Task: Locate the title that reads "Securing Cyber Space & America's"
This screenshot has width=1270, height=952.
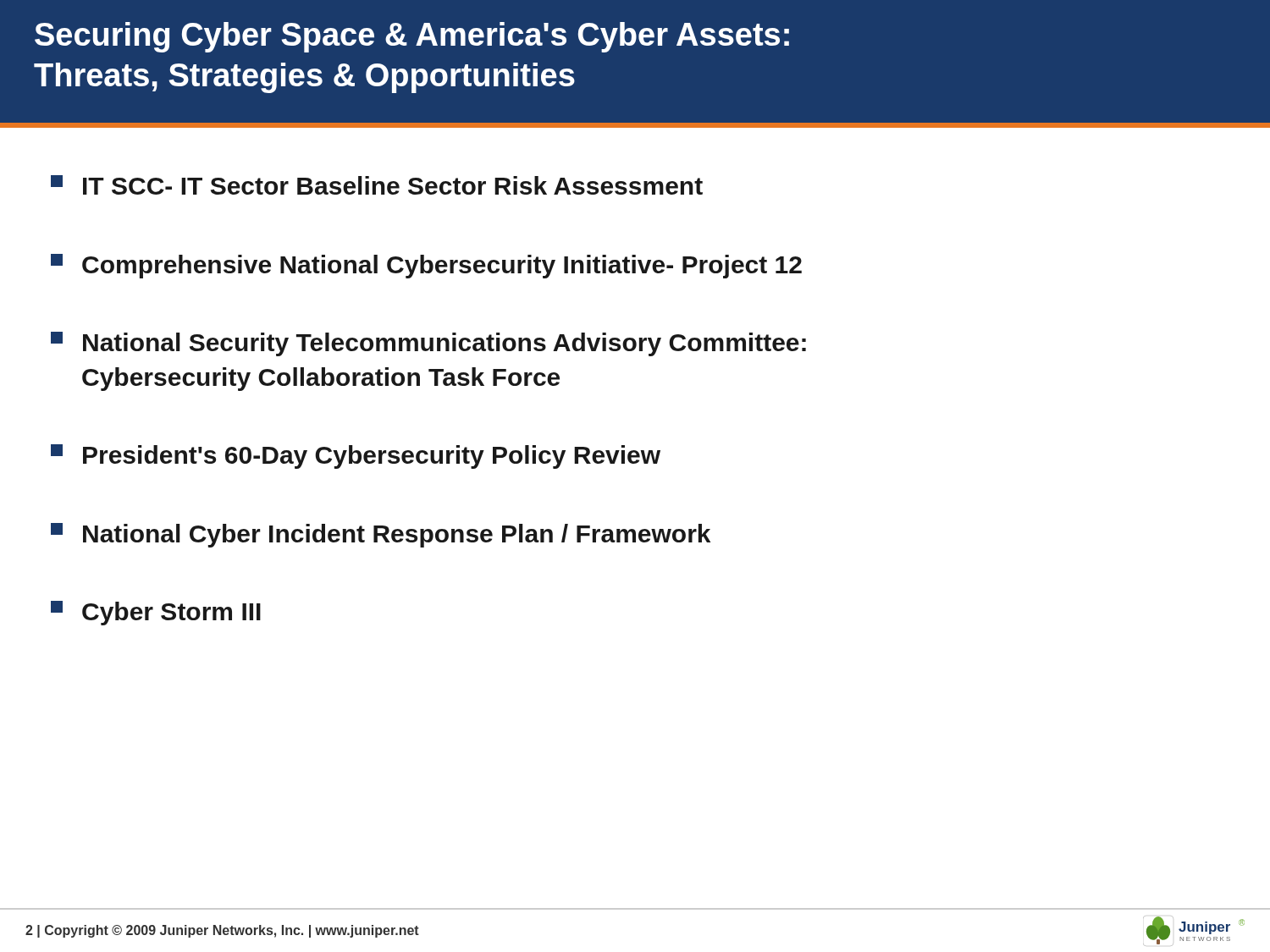Action: click(x=635, y=55)
